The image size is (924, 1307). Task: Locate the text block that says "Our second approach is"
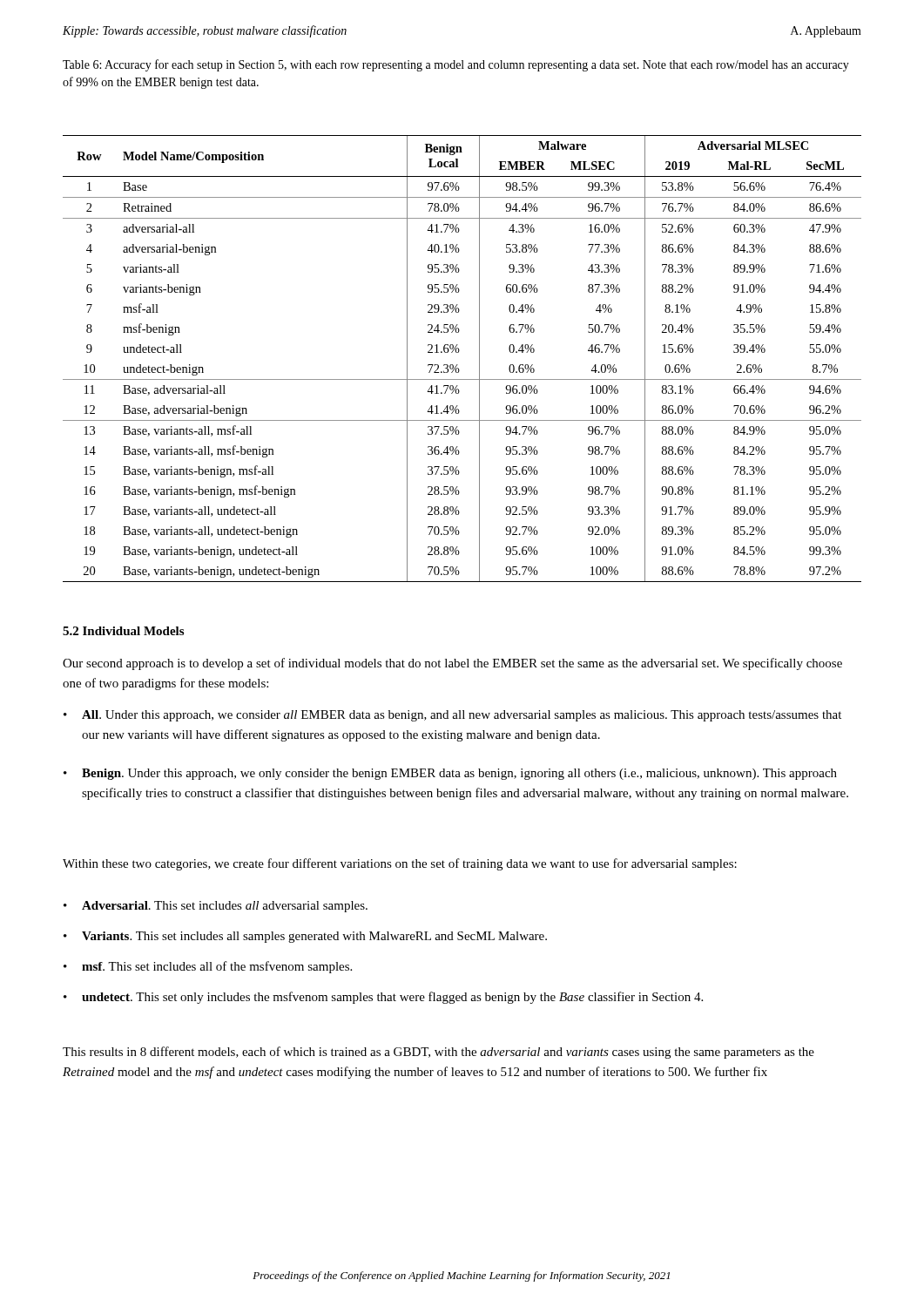453,673
